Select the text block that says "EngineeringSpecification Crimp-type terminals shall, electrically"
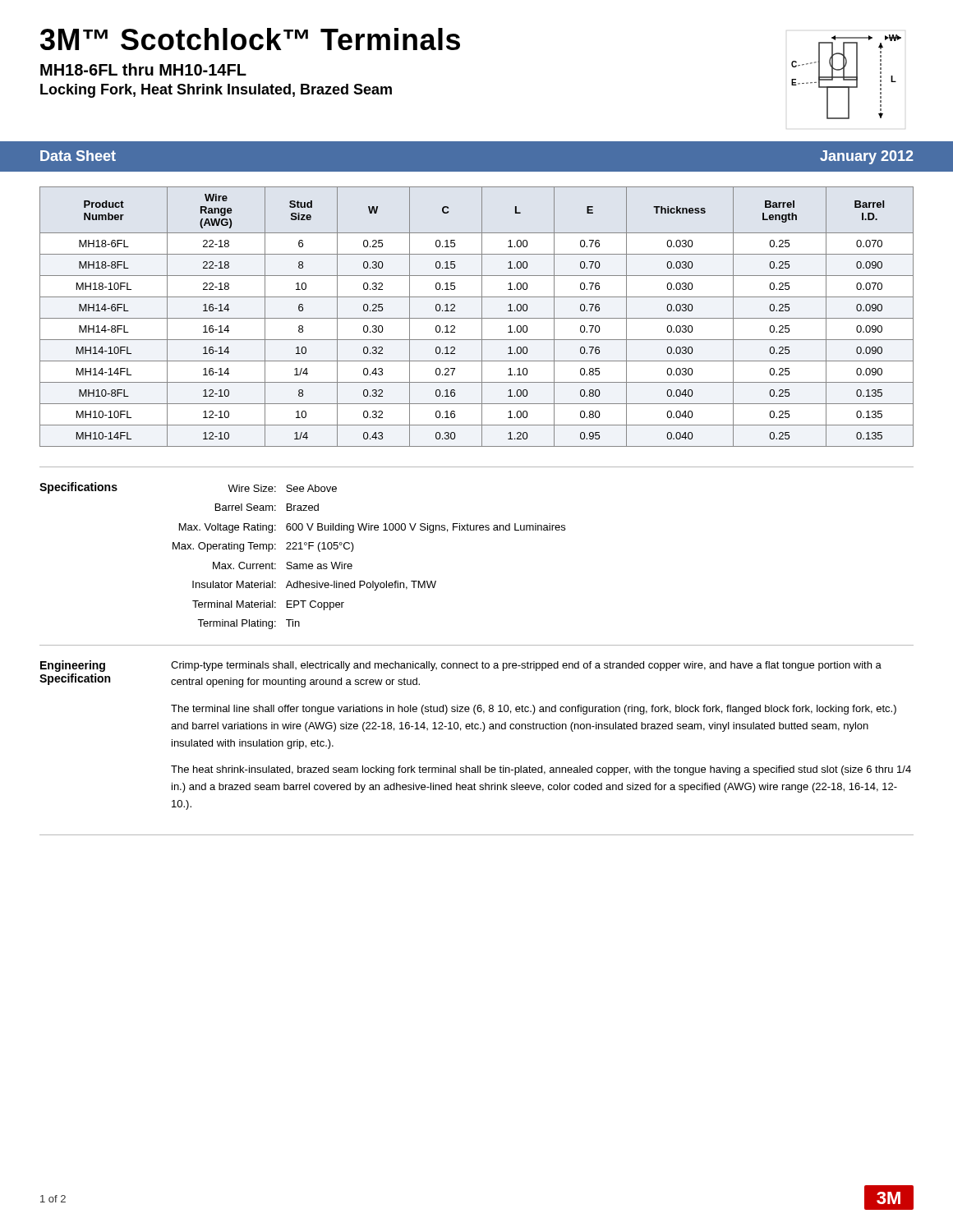953x1232 pixels. (476, 740)
